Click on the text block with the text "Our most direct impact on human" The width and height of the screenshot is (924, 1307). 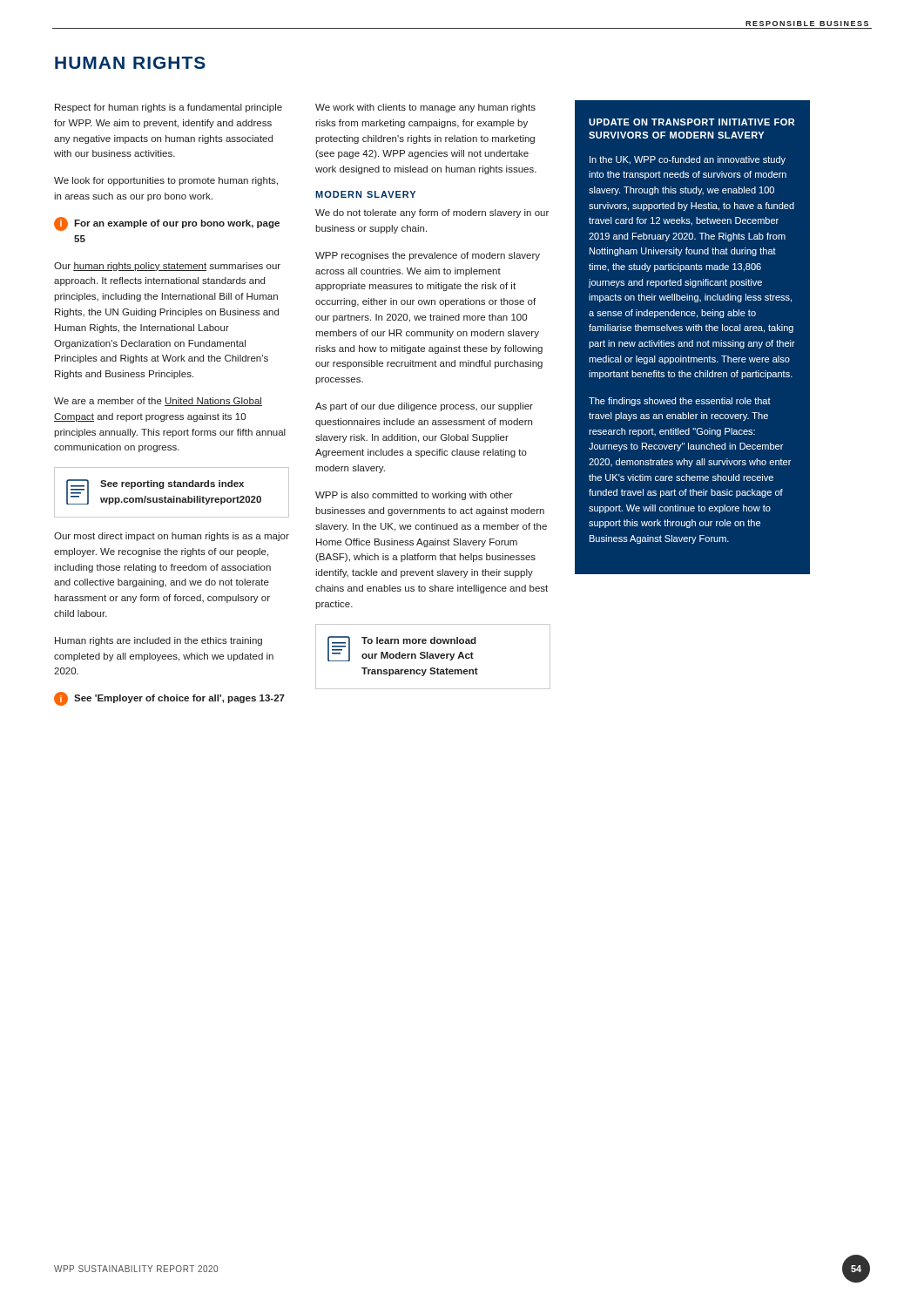coord(171,575)
